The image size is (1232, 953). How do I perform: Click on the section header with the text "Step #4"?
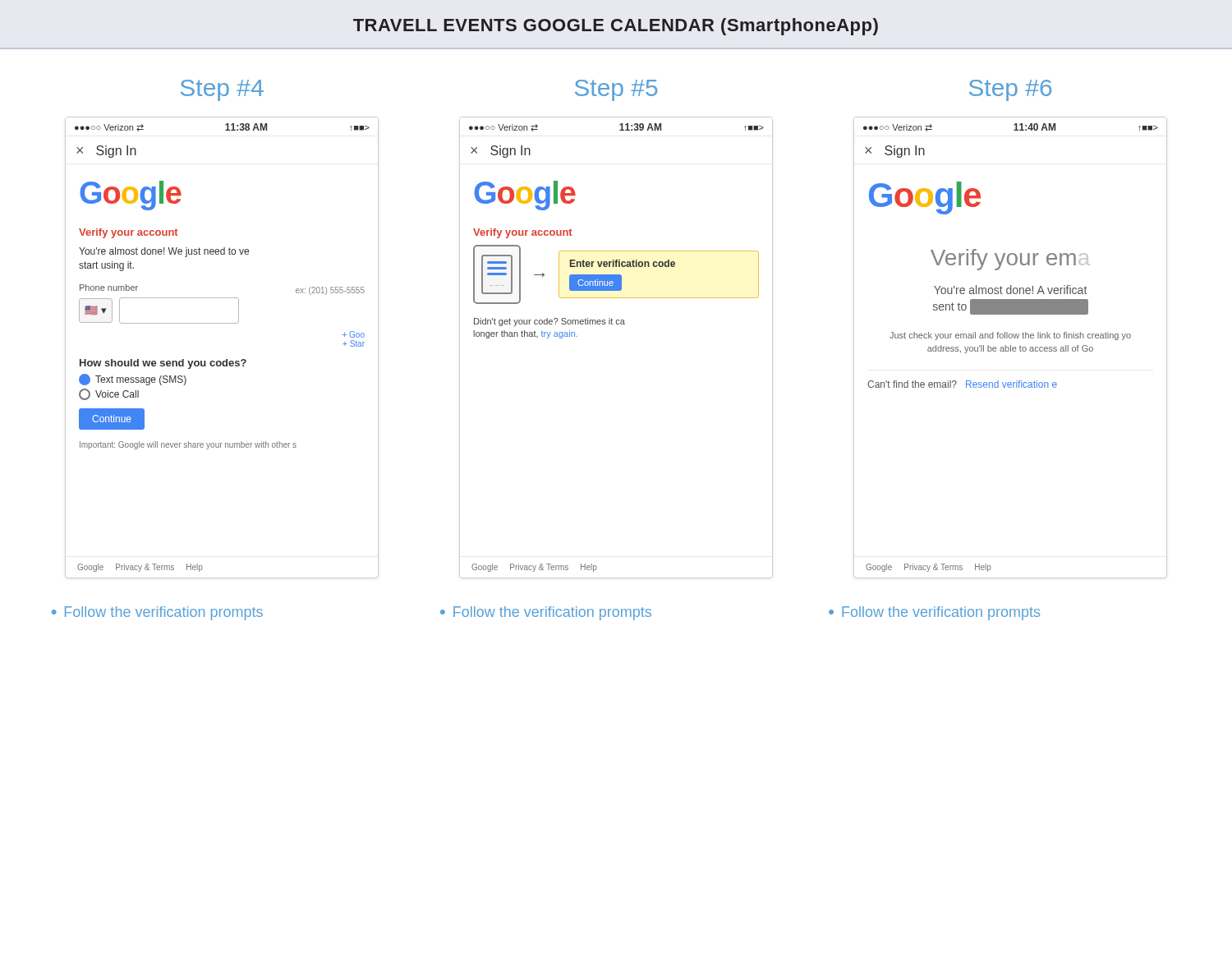click(222, 87)
